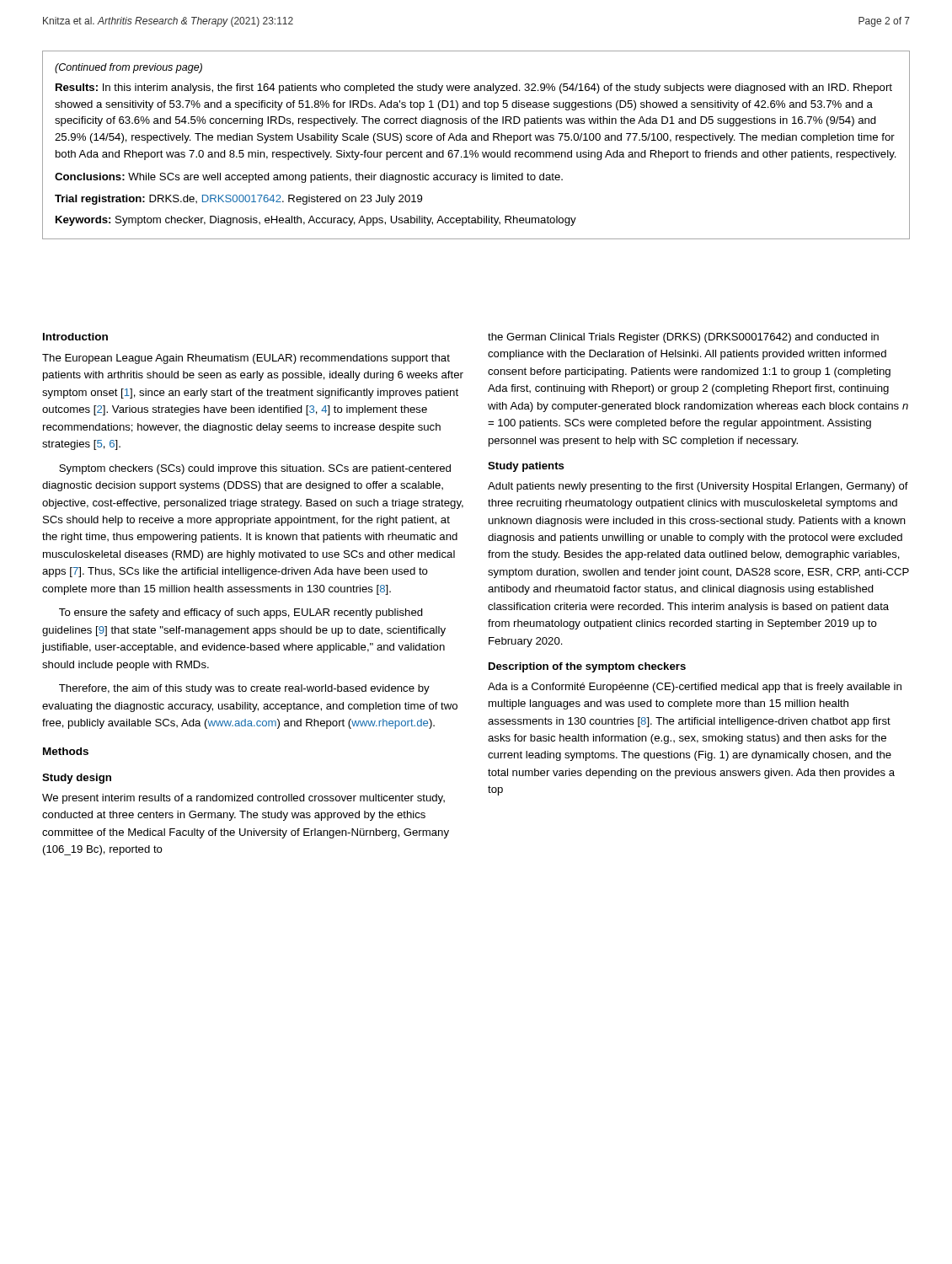Image resolution: width=952 pixels, height=1264 pixels.
Task: Find the block on this page that starts "Results: In this interim"
Action: (x=476, y=120)
